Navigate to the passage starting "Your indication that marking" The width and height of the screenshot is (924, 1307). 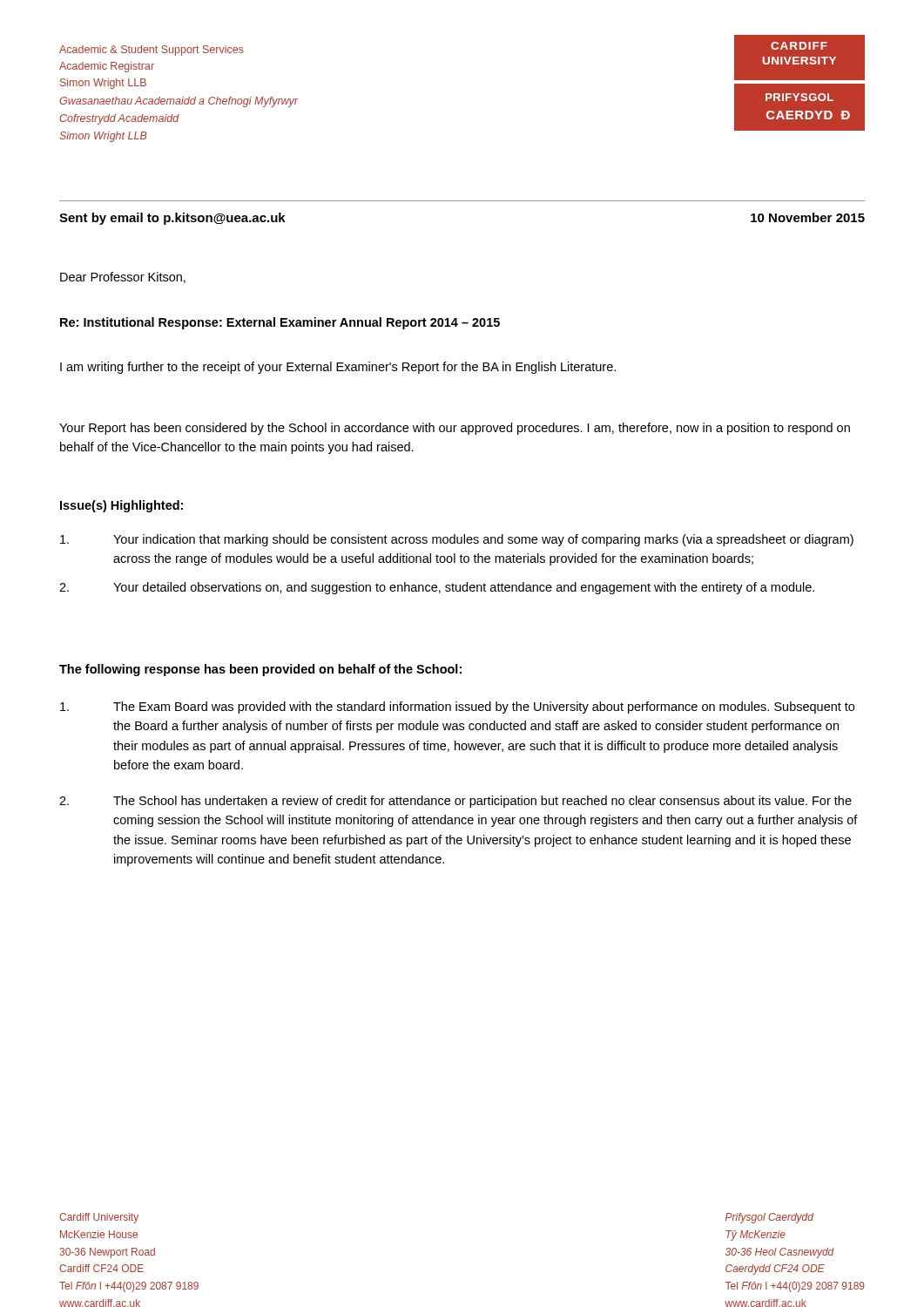pyautogui.click(x=462, y=549)
